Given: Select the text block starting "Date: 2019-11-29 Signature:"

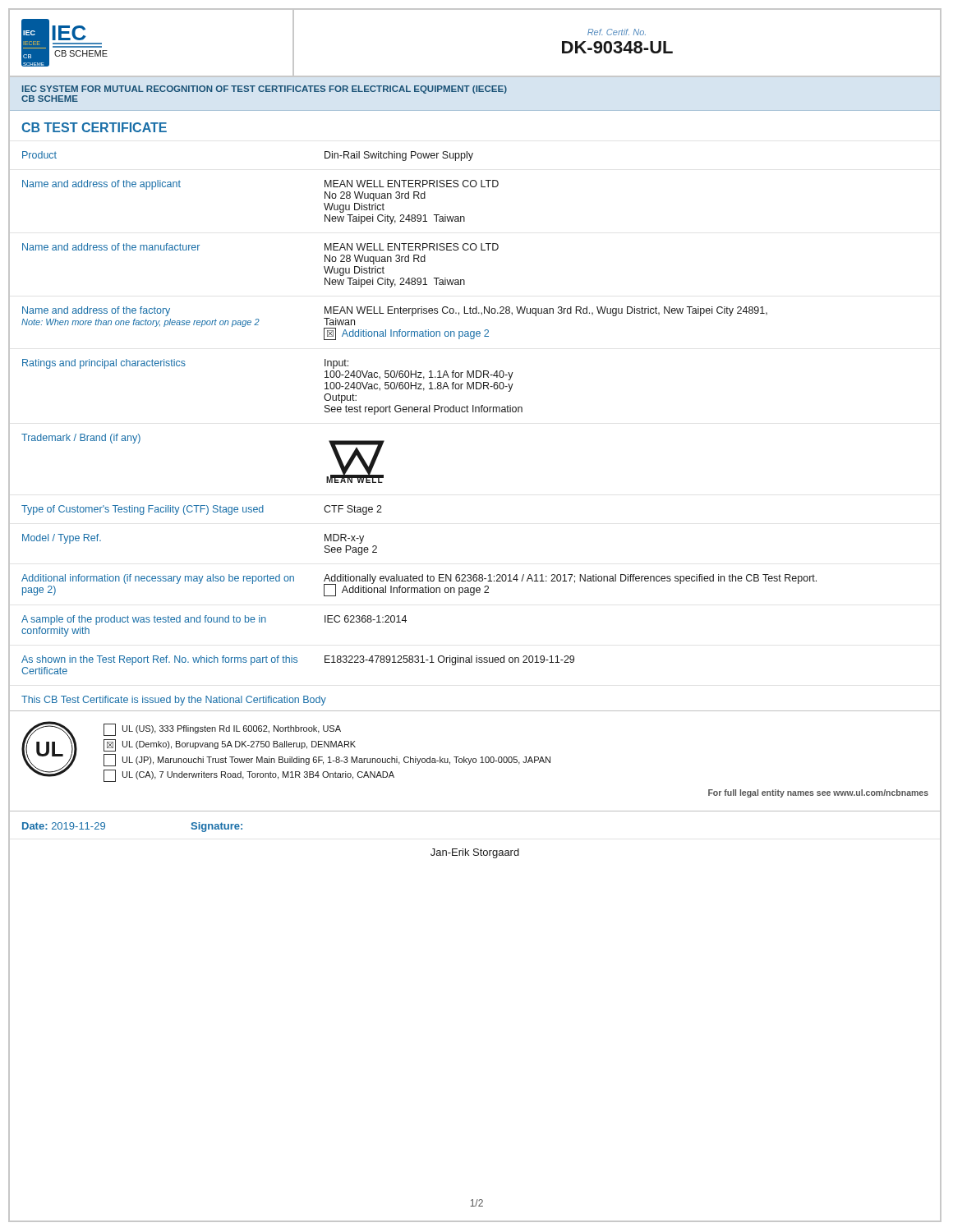Looking at the screenshot, I should 66,827.
